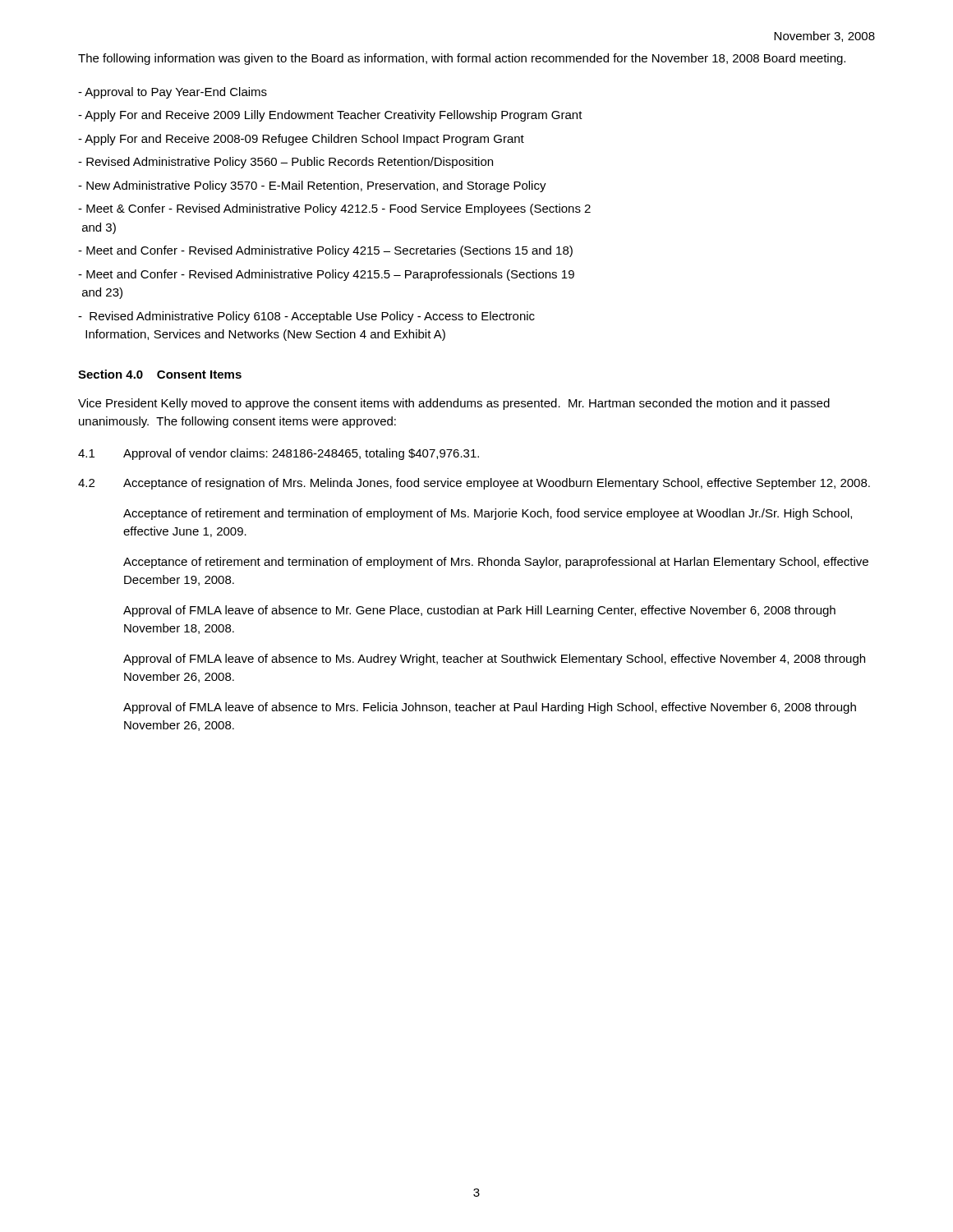
Task: Where is the passage that starts "The following information was given to the"?
Action: 462,58
